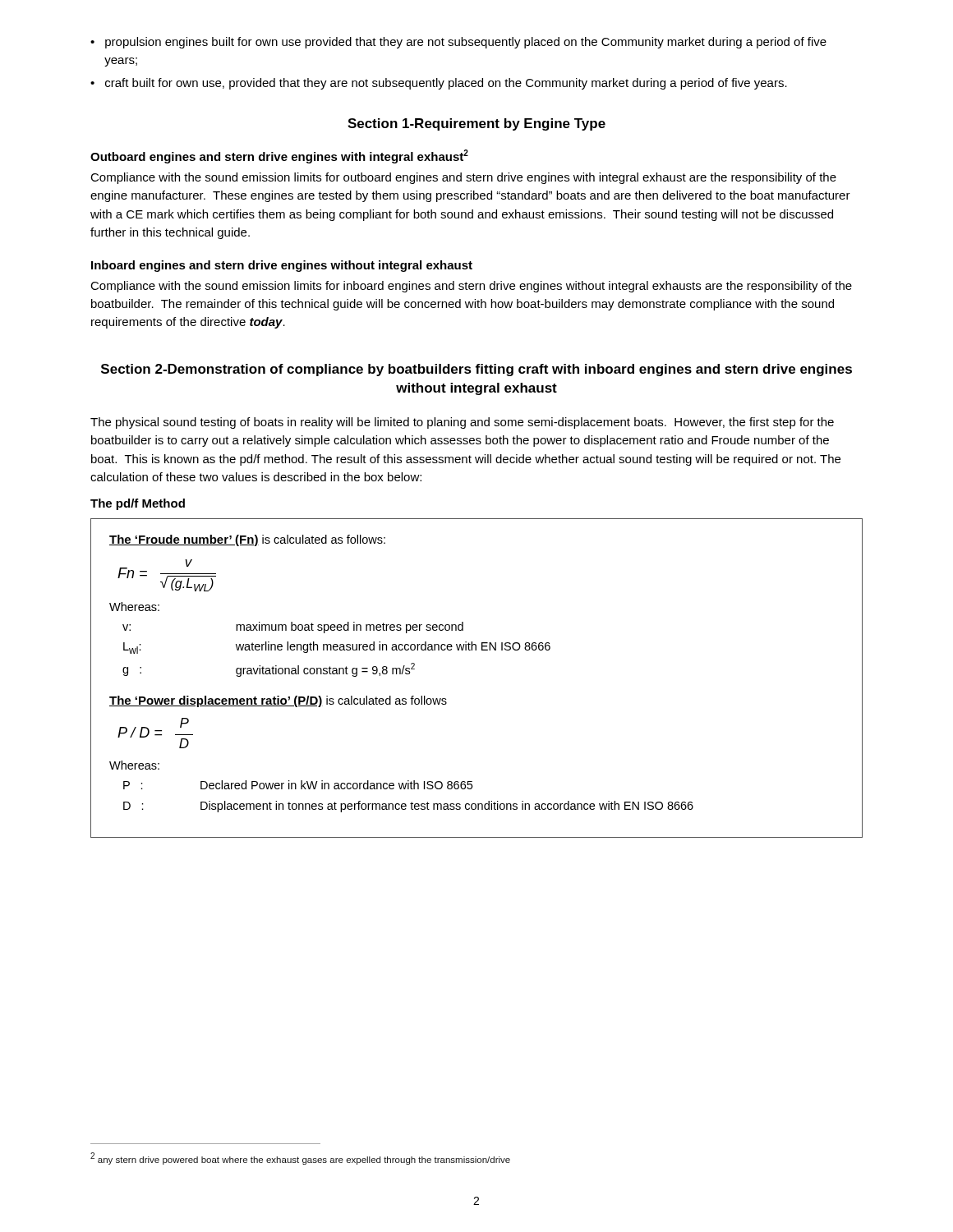The width and height of the screenshot is (953, 1232).
Task: Click on the footnote containing "2 any stern drive powered boat where the"
Action: coord(300,1158)
